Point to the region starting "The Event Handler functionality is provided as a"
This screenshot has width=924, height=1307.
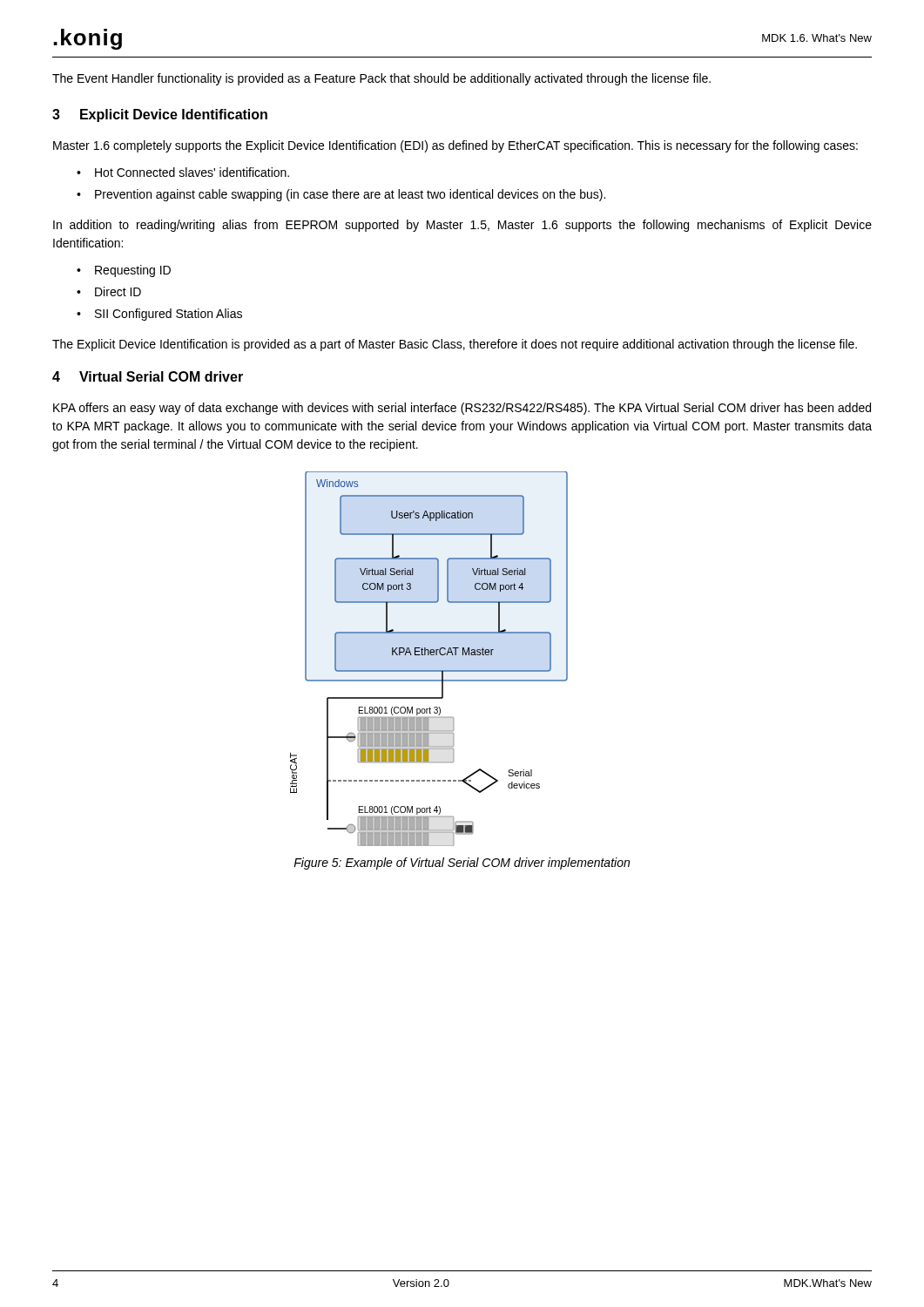(382, 78)
